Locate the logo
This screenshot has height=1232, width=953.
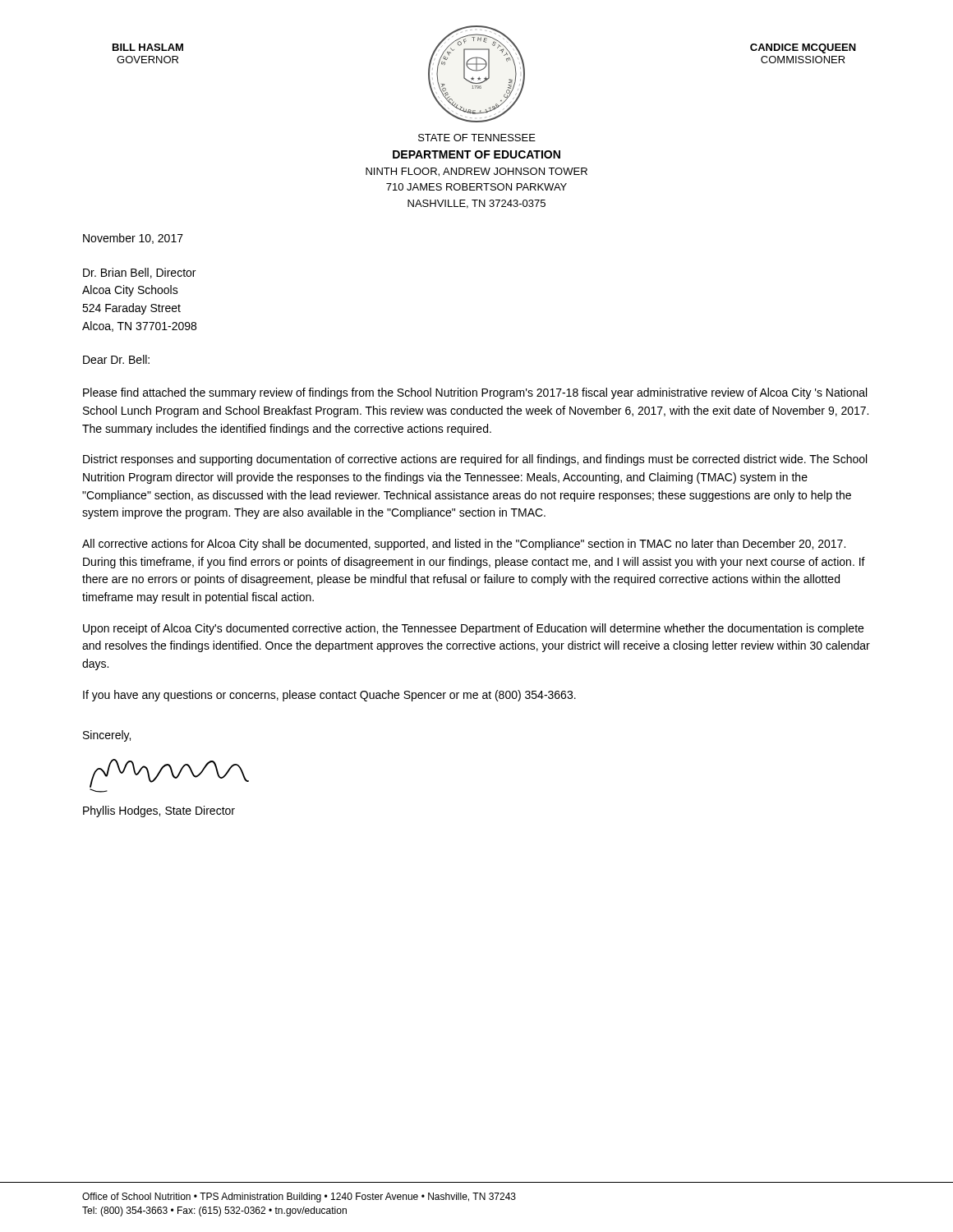[x=476, y=63]
